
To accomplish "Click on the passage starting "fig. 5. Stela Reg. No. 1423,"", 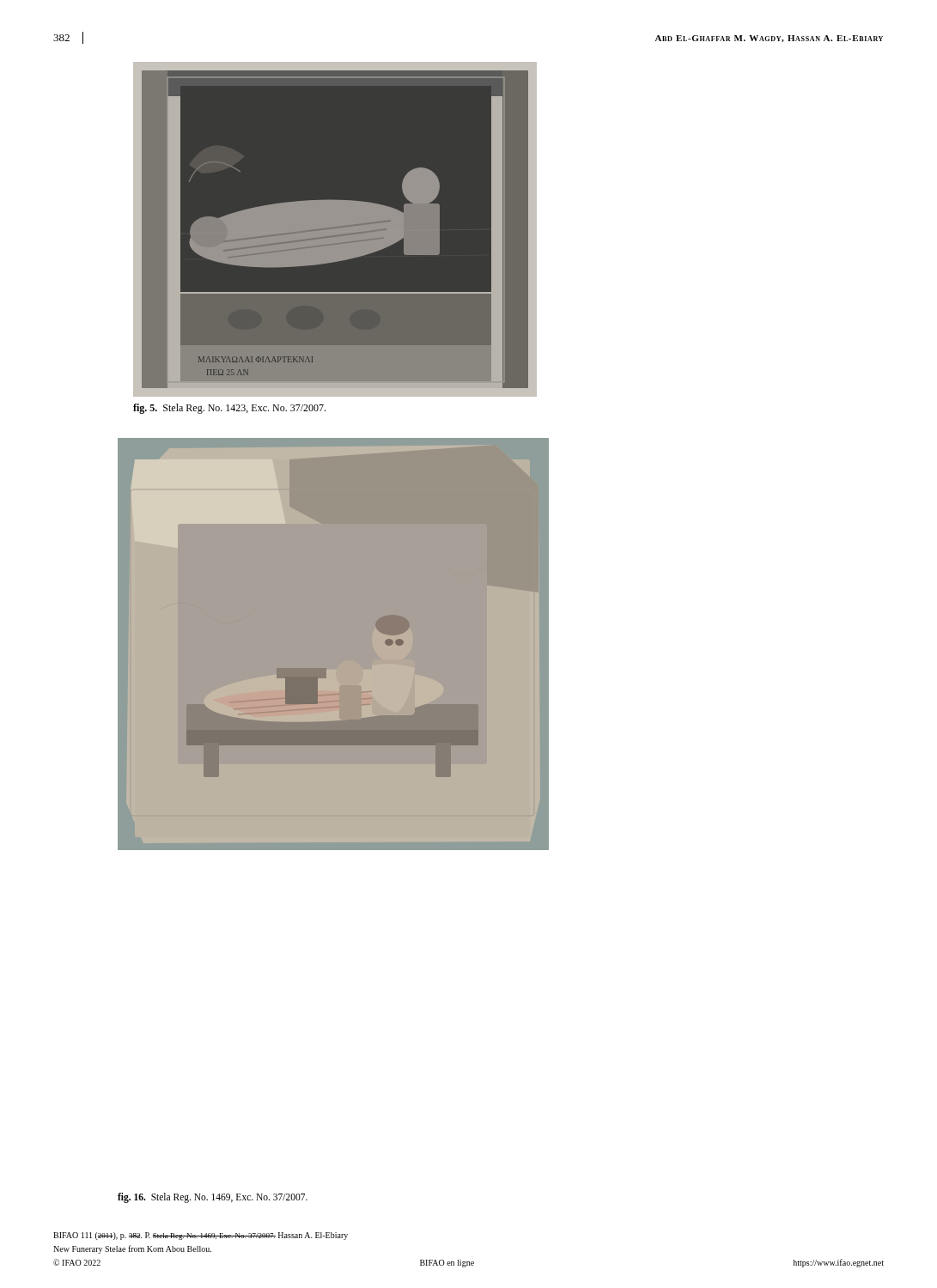I will 230,408.
